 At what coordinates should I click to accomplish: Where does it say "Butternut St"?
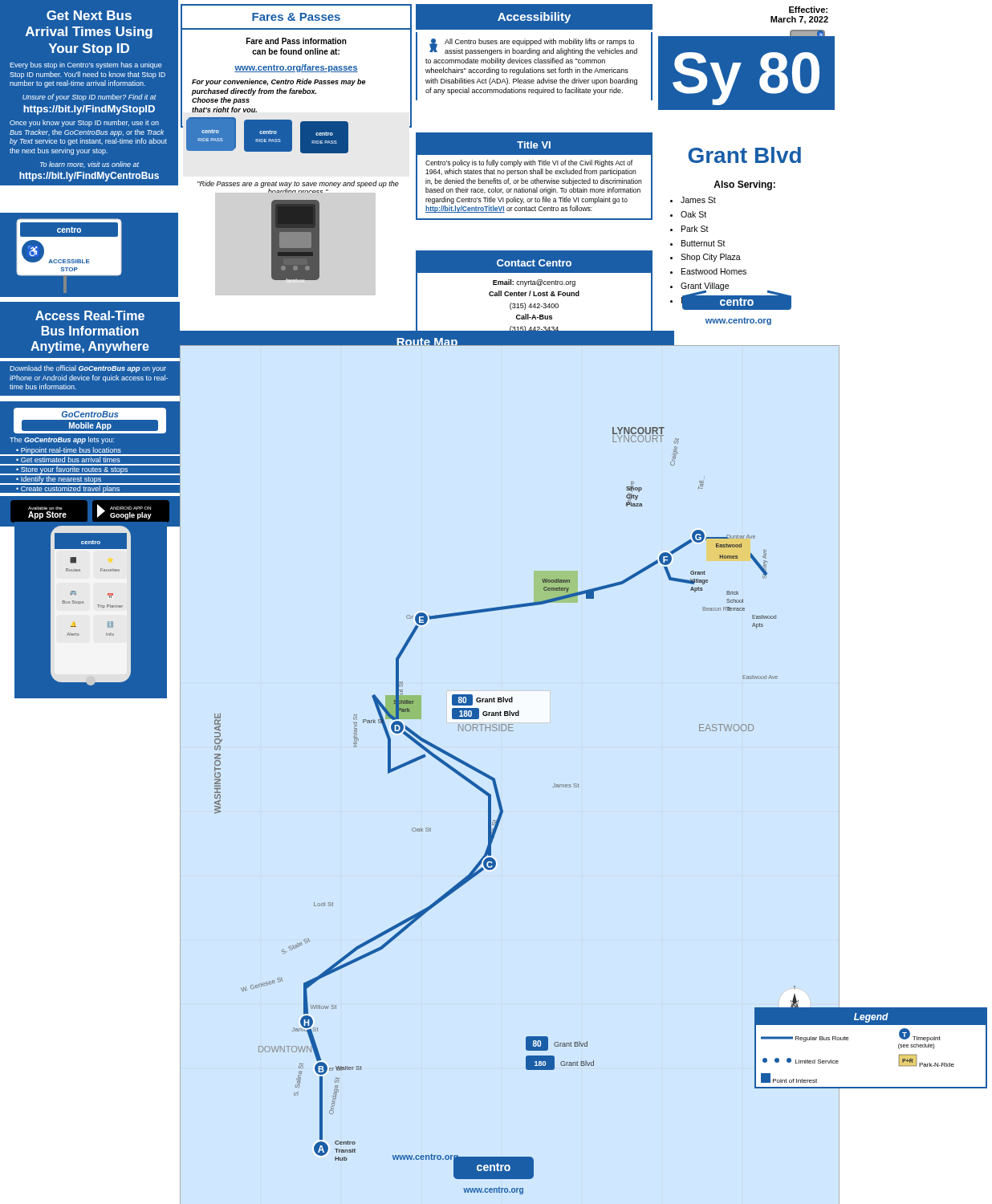click(703, 243)
